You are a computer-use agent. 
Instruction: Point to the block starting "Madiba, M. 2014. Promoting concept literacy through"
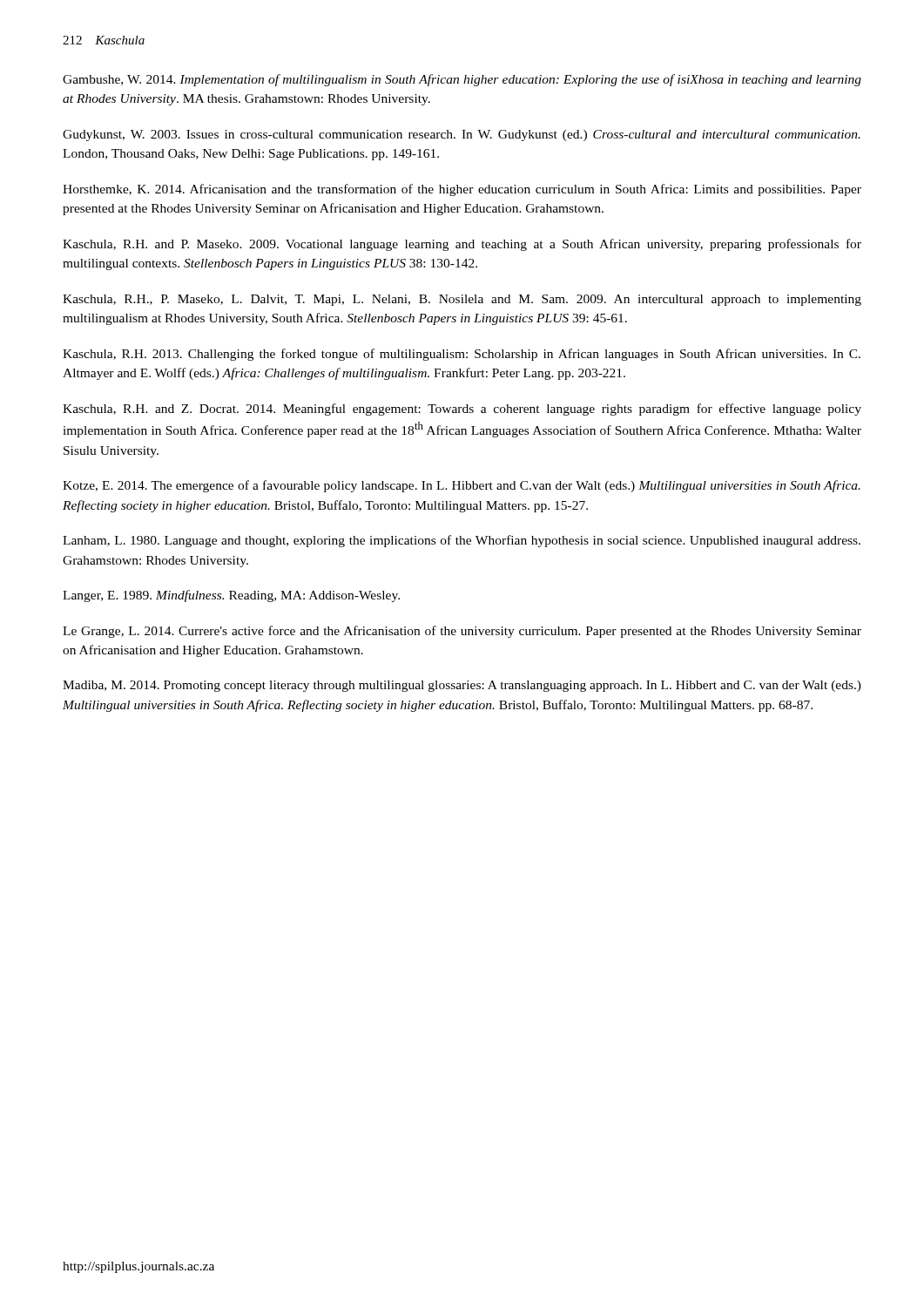tap(462, 695)
